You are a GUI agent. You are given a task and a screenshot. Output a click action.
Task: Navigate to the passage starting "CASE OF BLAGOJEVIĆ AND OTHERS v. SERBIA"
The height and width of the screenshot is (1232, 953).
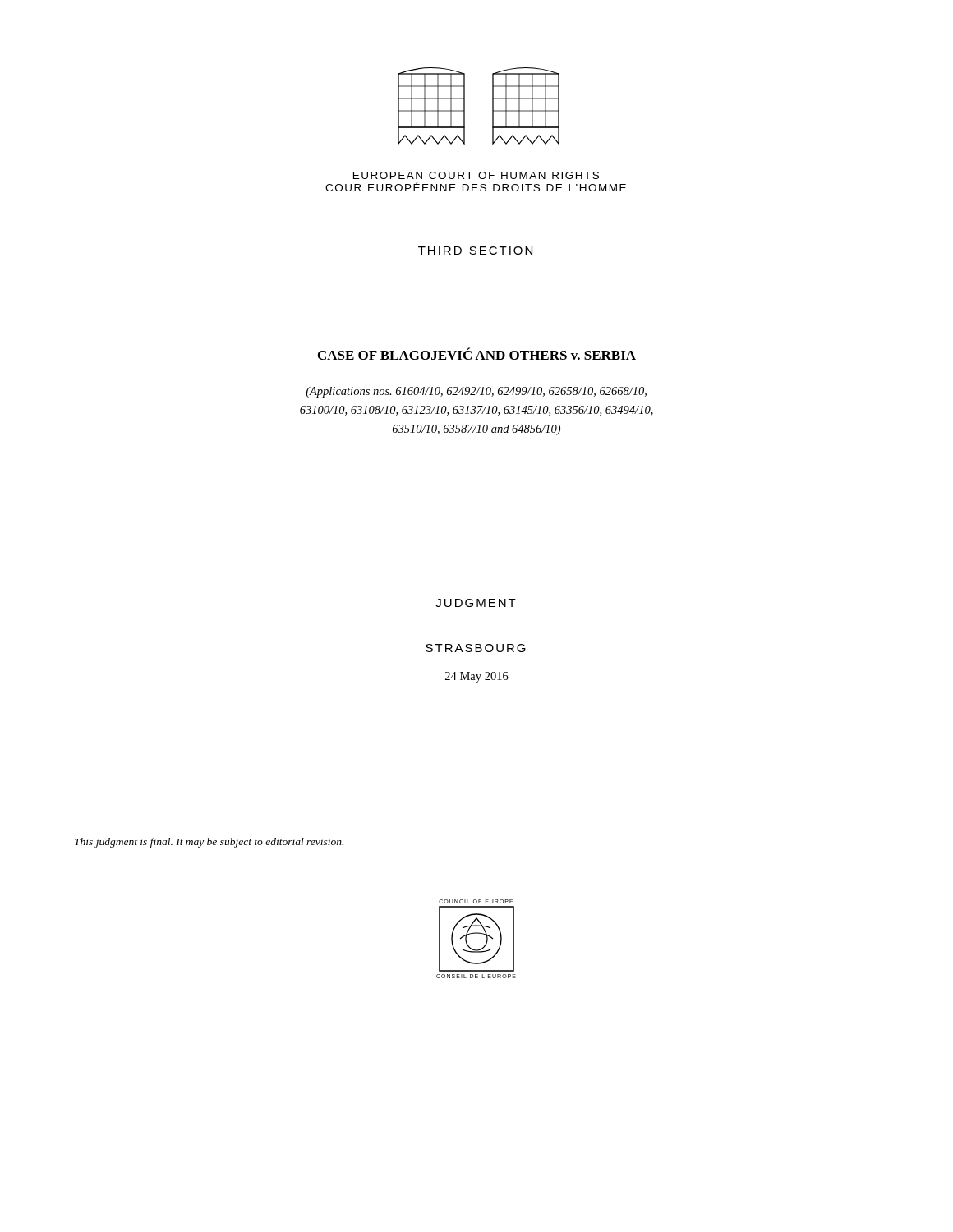tap(476, 355)
